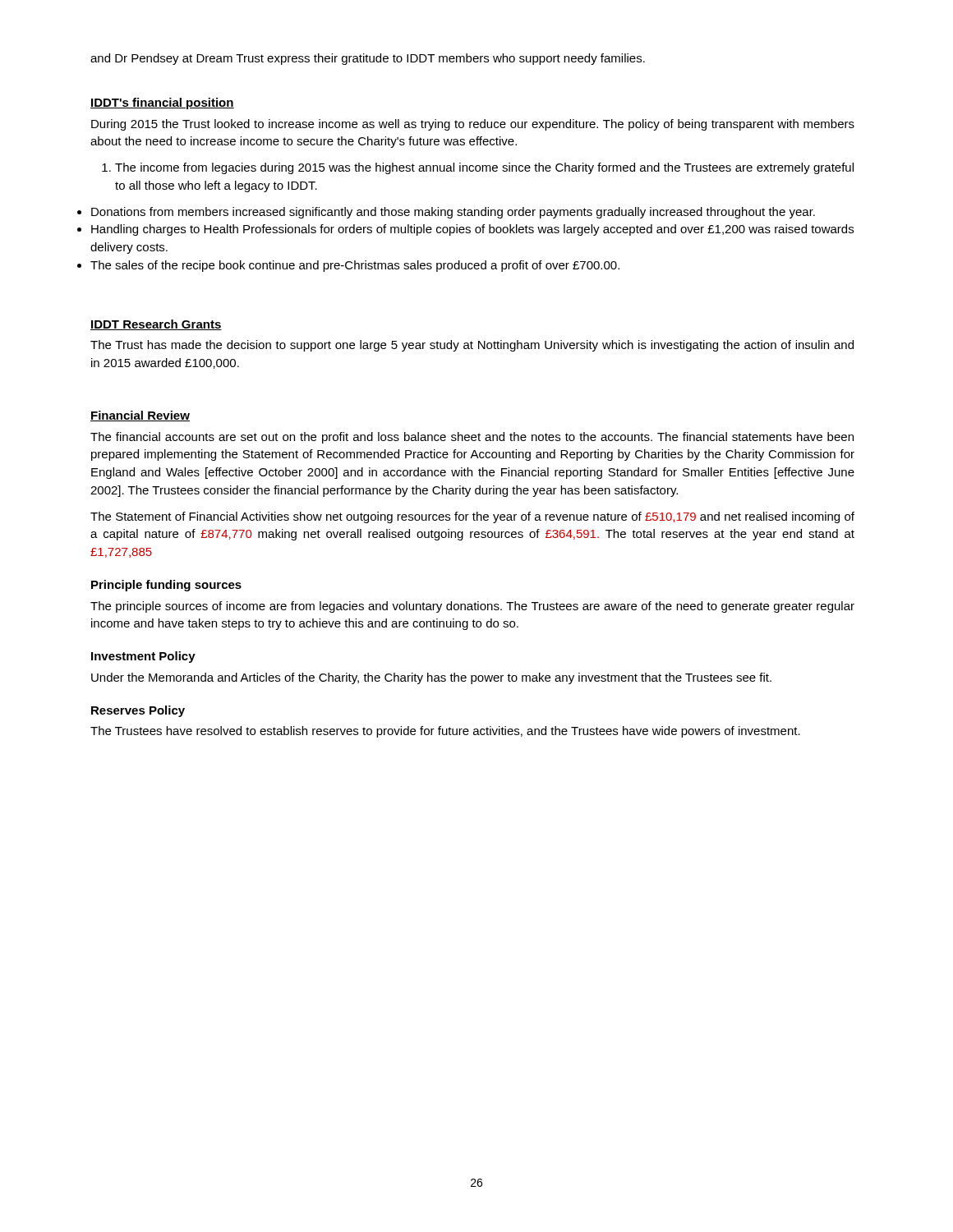Locate the text block that says "During 2015 the Trust"

472,132
